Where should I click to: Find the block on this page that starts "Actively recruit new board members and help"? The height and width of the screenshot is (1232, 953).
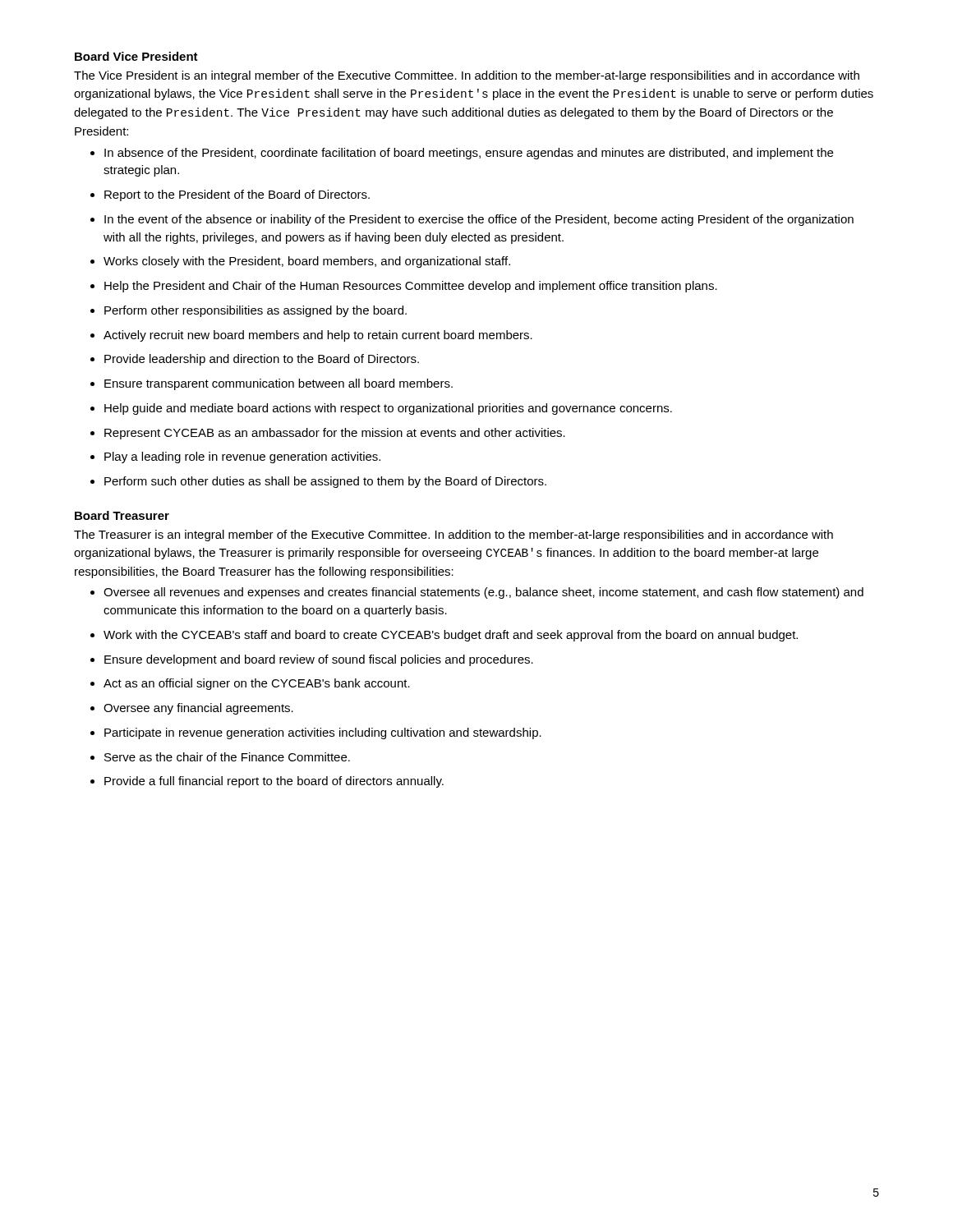[476, 335]
